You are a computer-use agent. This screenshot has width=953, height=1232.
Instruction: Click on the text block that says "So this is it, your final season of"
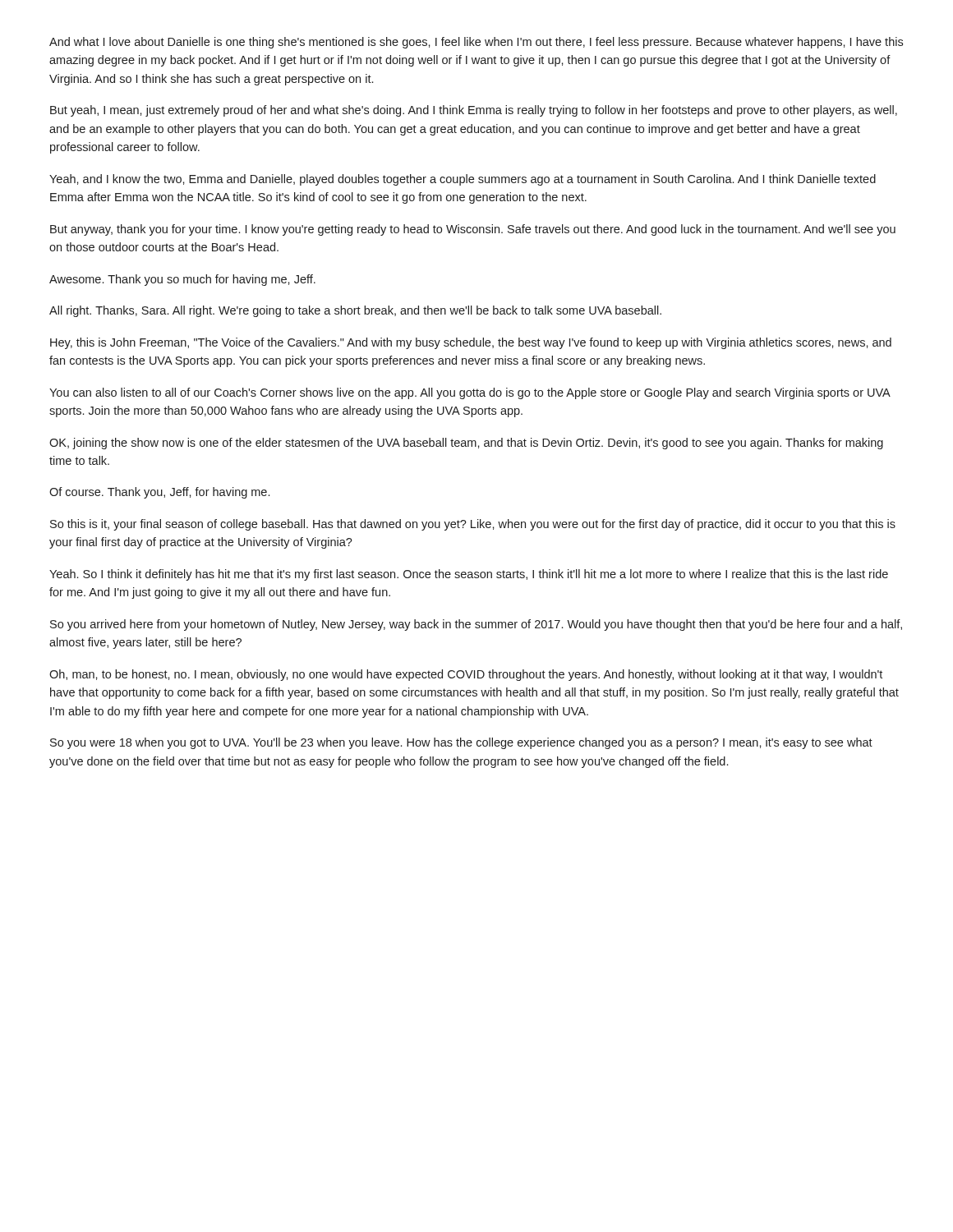pyautogui.click(x=472, y=533)
